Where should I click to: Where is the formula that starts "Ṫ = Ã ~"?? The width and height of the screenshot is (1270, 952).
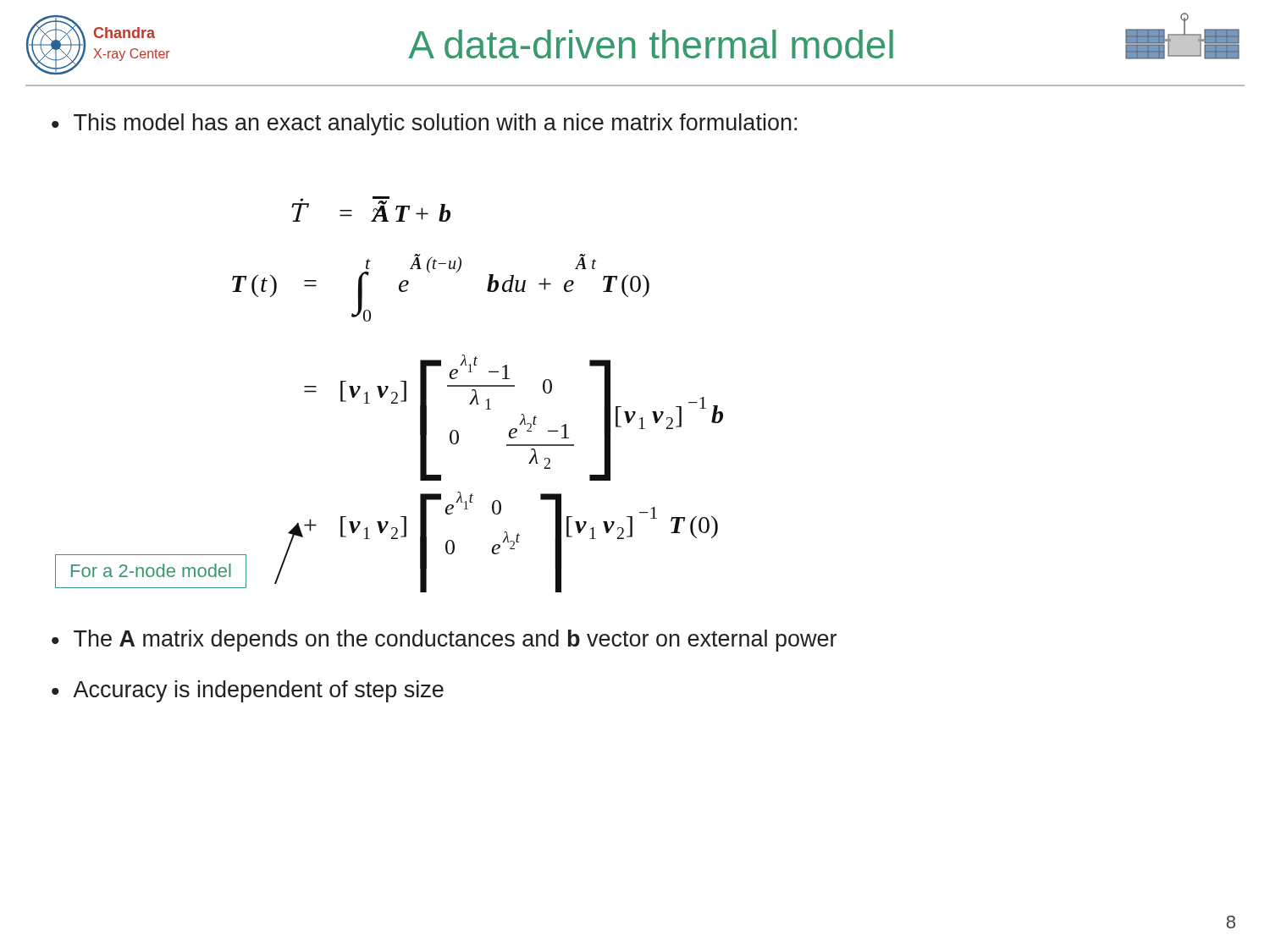pyautogui.click(x=593, y=383)
